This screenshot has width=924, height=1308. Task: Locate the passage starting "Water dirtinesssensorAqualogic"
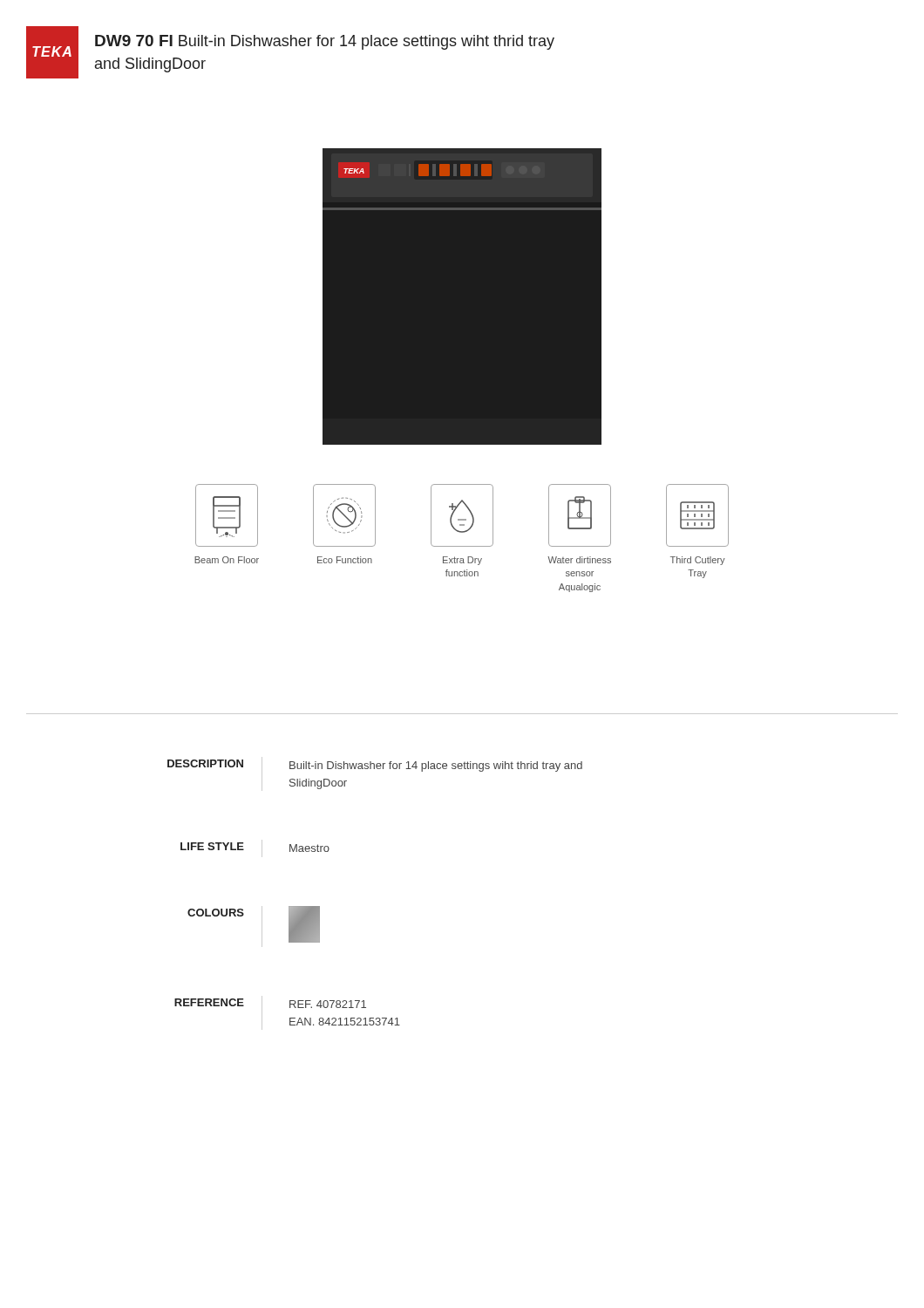580,573
